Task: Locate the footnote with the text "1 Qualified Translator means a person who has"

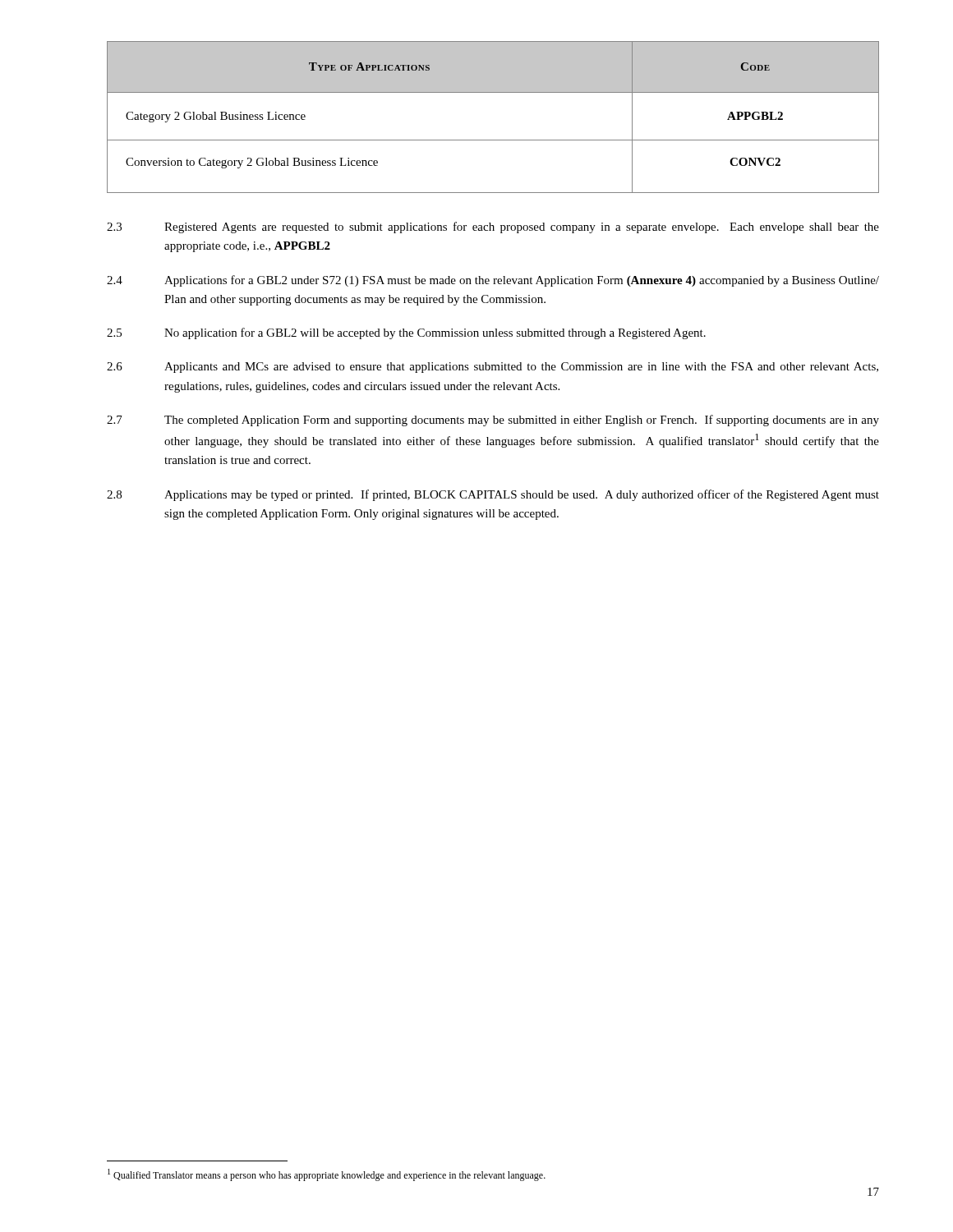Action: [x=326, y=1174]
